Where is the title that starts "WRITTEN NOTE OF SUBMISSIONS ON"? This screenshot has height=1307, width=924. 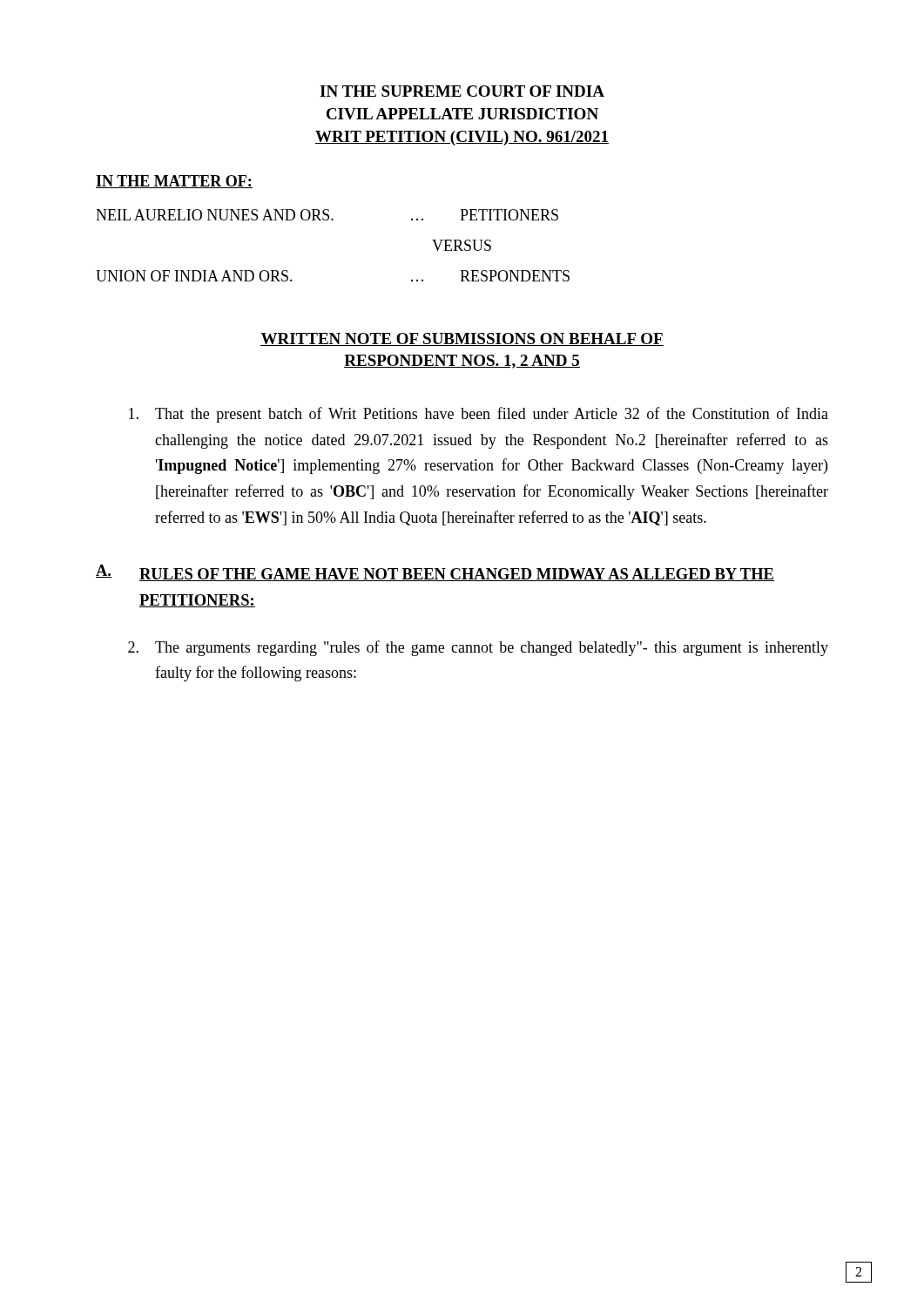click(462, 350)
